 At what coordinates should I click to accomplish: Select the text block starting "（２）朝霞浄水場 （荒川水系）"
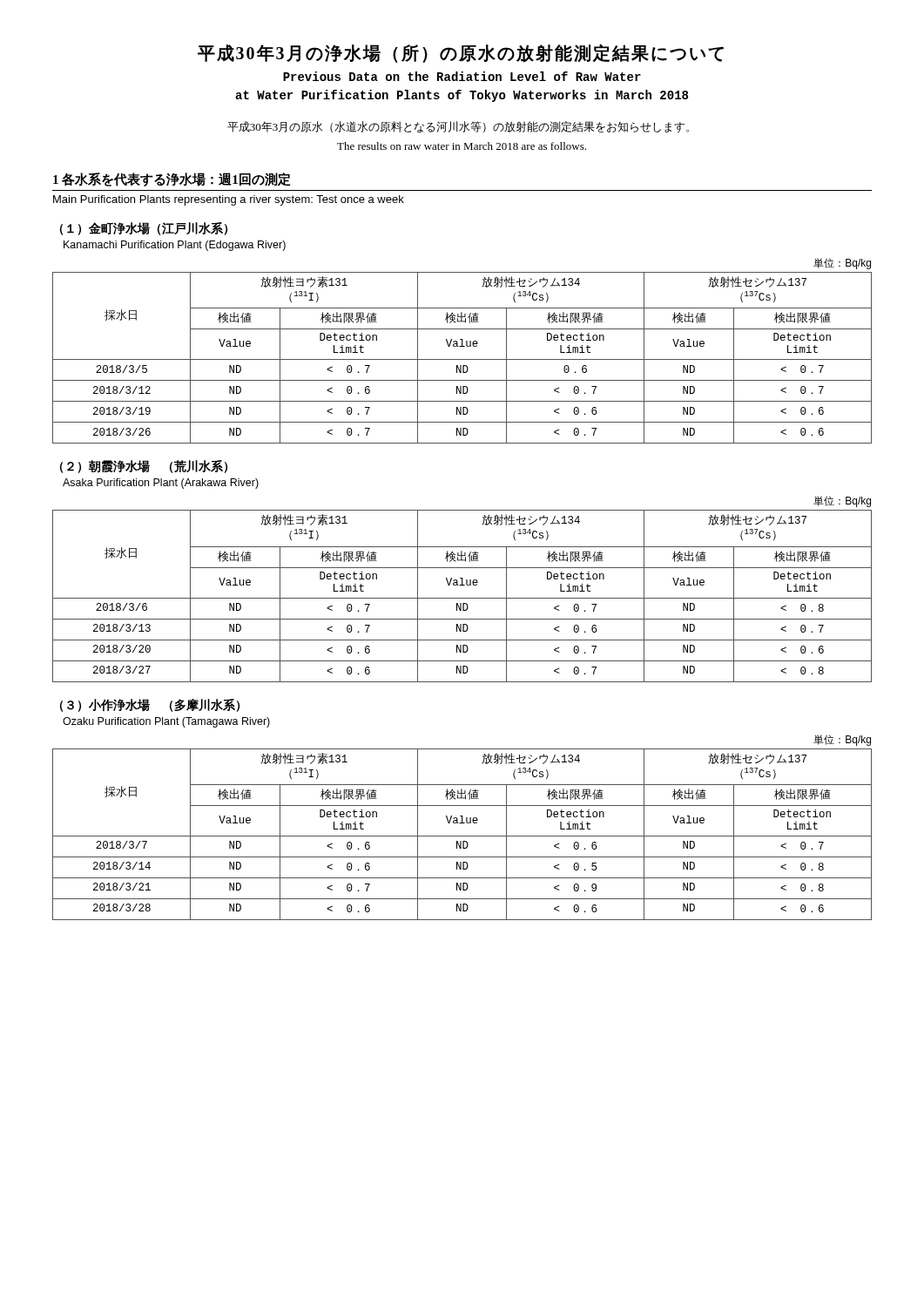tap(144, 467)
